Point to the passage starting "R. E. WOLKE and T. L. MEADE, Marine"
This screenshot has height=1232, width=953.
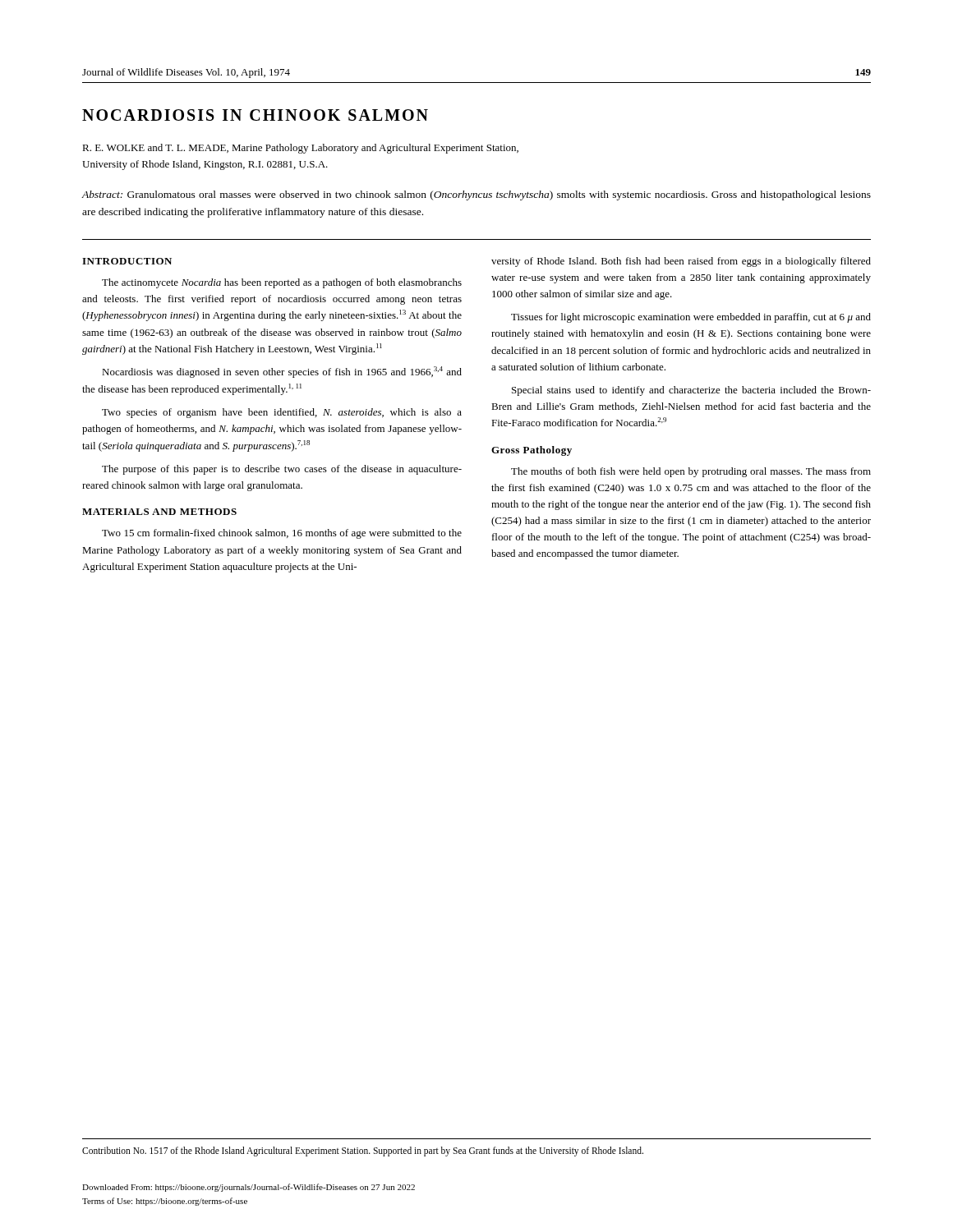pos(301,155)
